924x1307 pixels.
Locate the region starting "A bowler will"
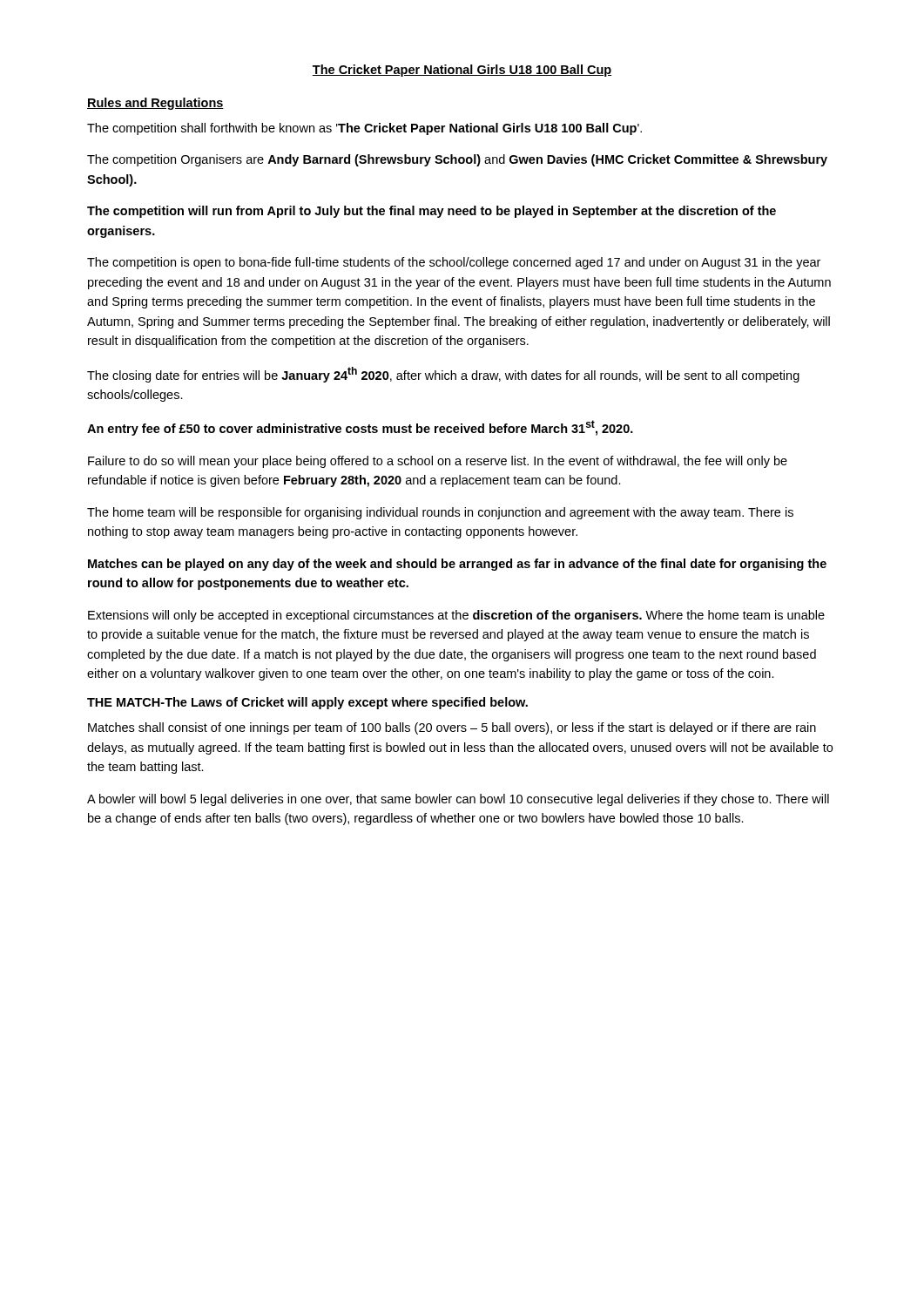[x=458, y=809]
